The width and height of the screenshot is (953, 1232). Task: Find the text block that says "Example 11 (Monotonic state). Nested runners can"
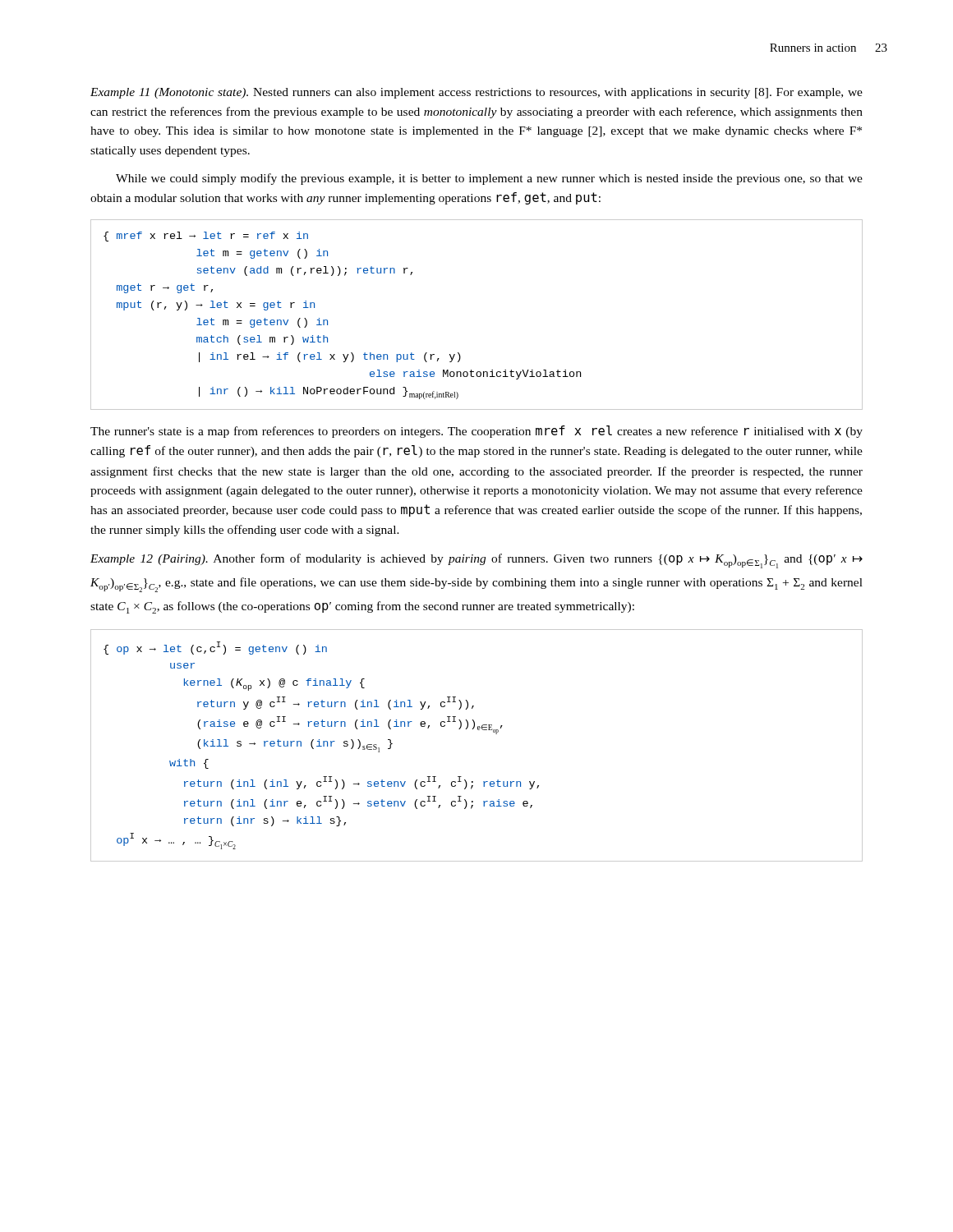[x=476, y=121]
